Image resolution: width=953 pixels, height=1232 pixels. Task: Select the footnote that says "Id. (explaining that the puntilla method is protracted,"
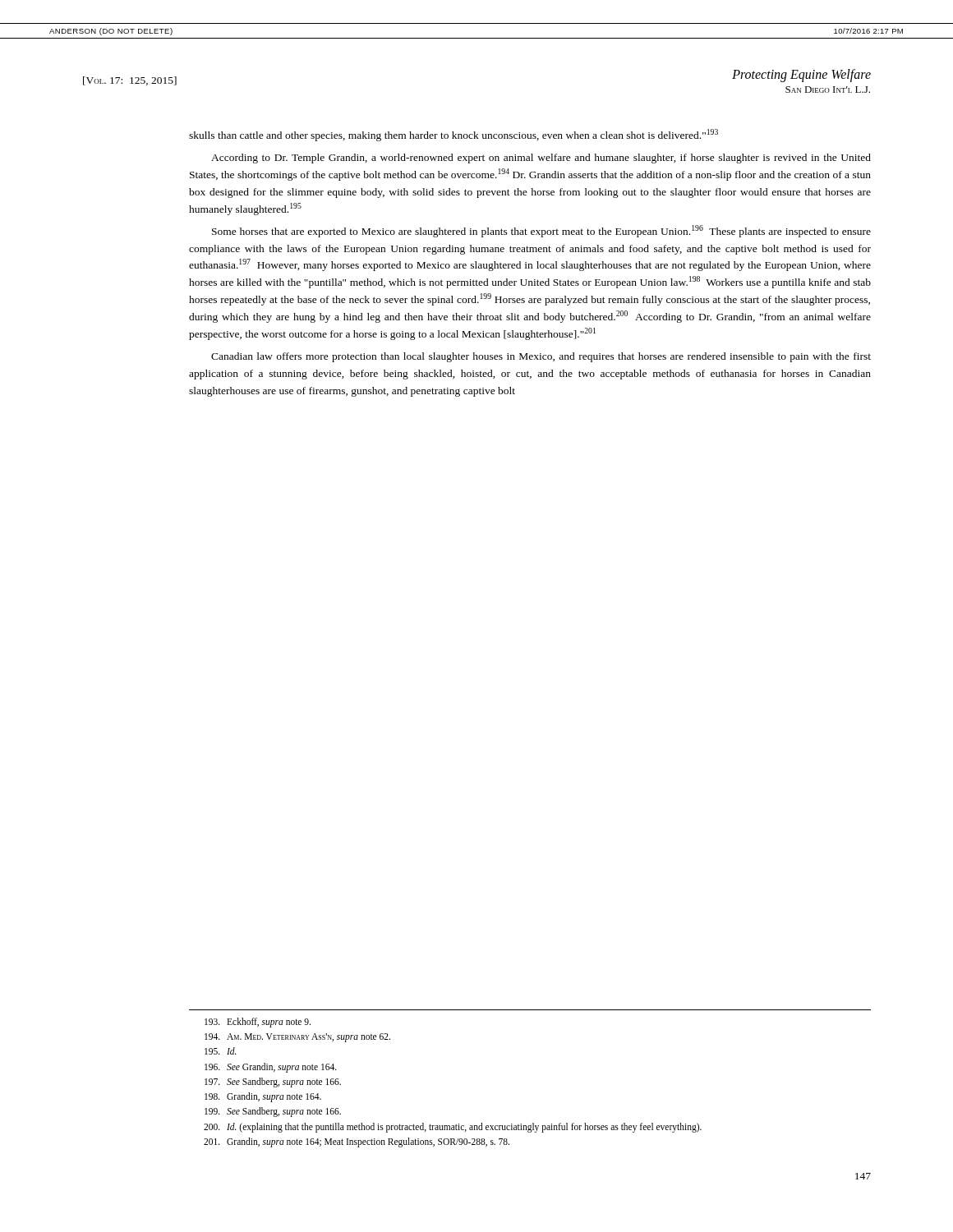(x=530, y=1127)
